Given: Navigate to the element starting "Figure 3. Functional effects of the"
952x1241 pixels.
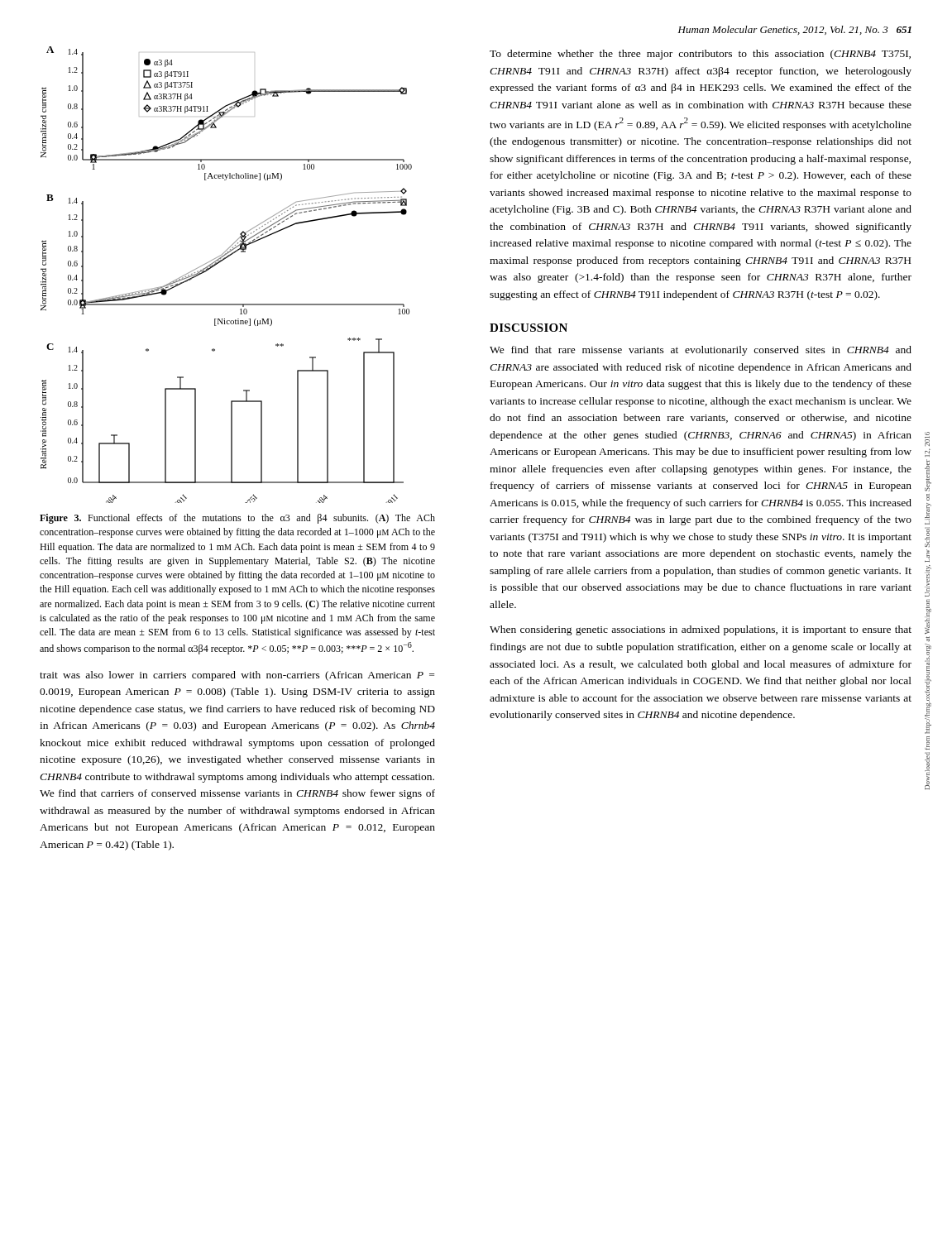Looking at the screenshot, I should 237,583.
